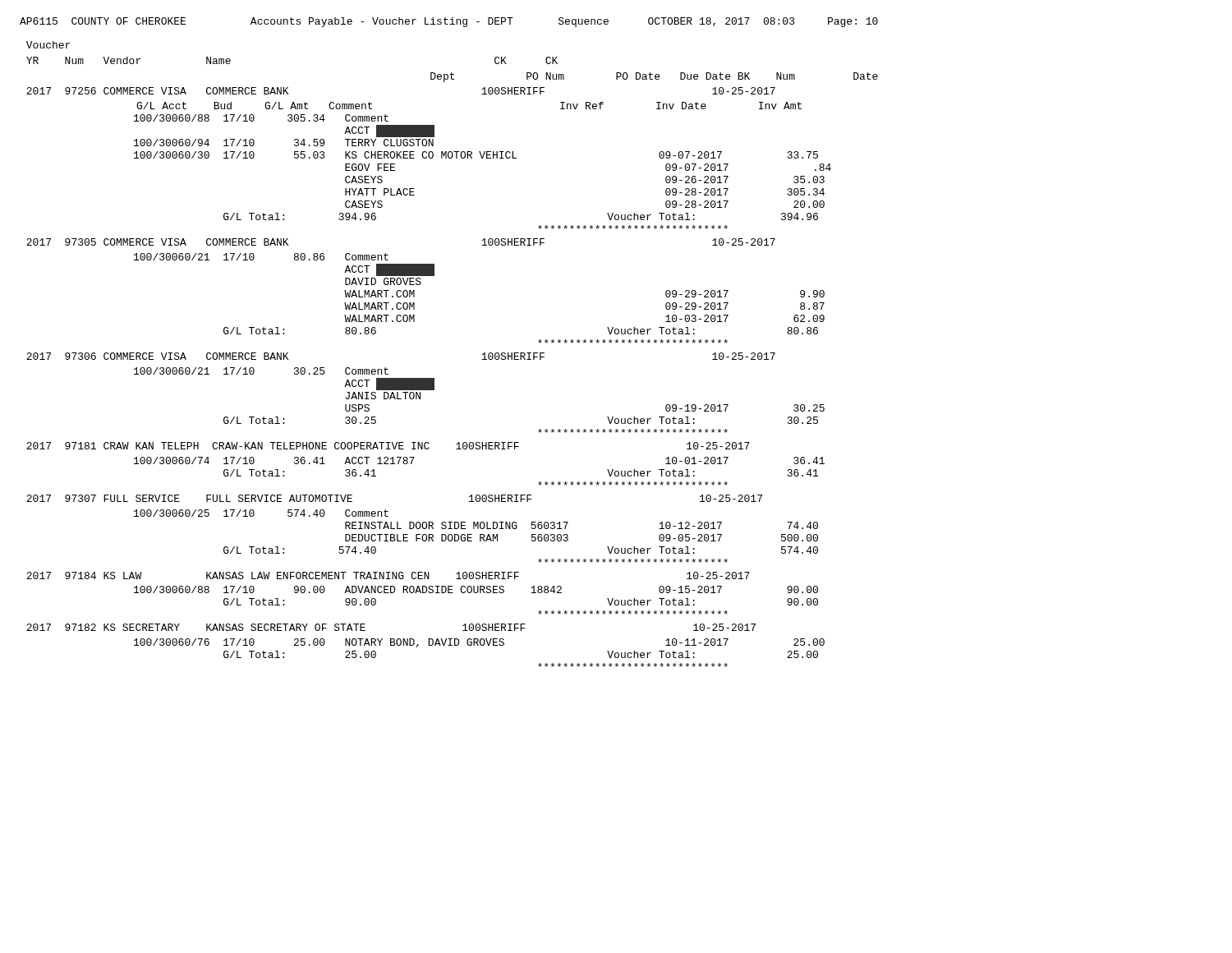Find the table that mentions "CASEYS 09-26-2017 35.03"
Viewport: 1232px width, 953px height.
click(616, 168)
